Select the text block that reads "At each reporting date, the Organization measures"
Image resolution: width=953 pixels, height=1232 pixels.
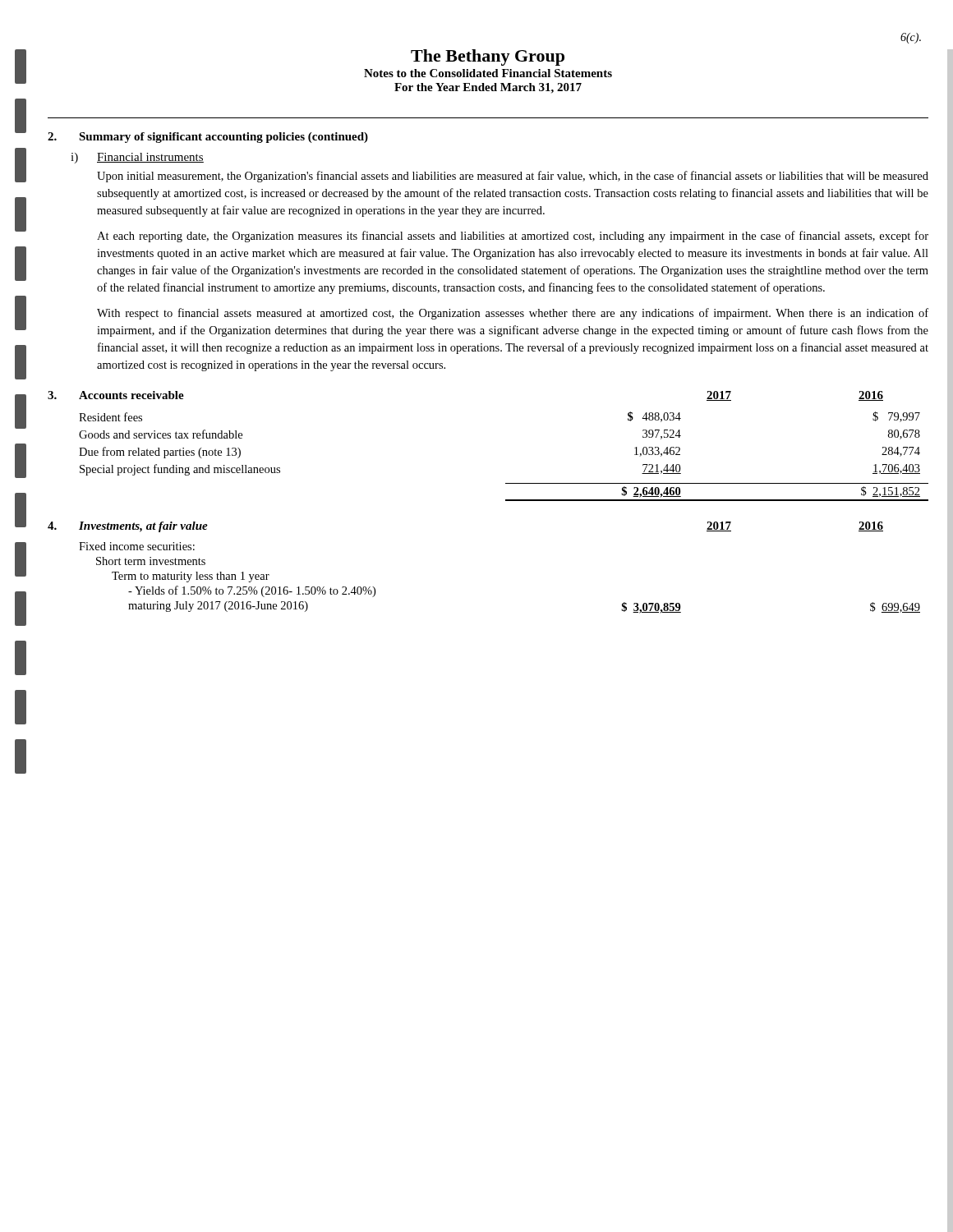[513, 262]
